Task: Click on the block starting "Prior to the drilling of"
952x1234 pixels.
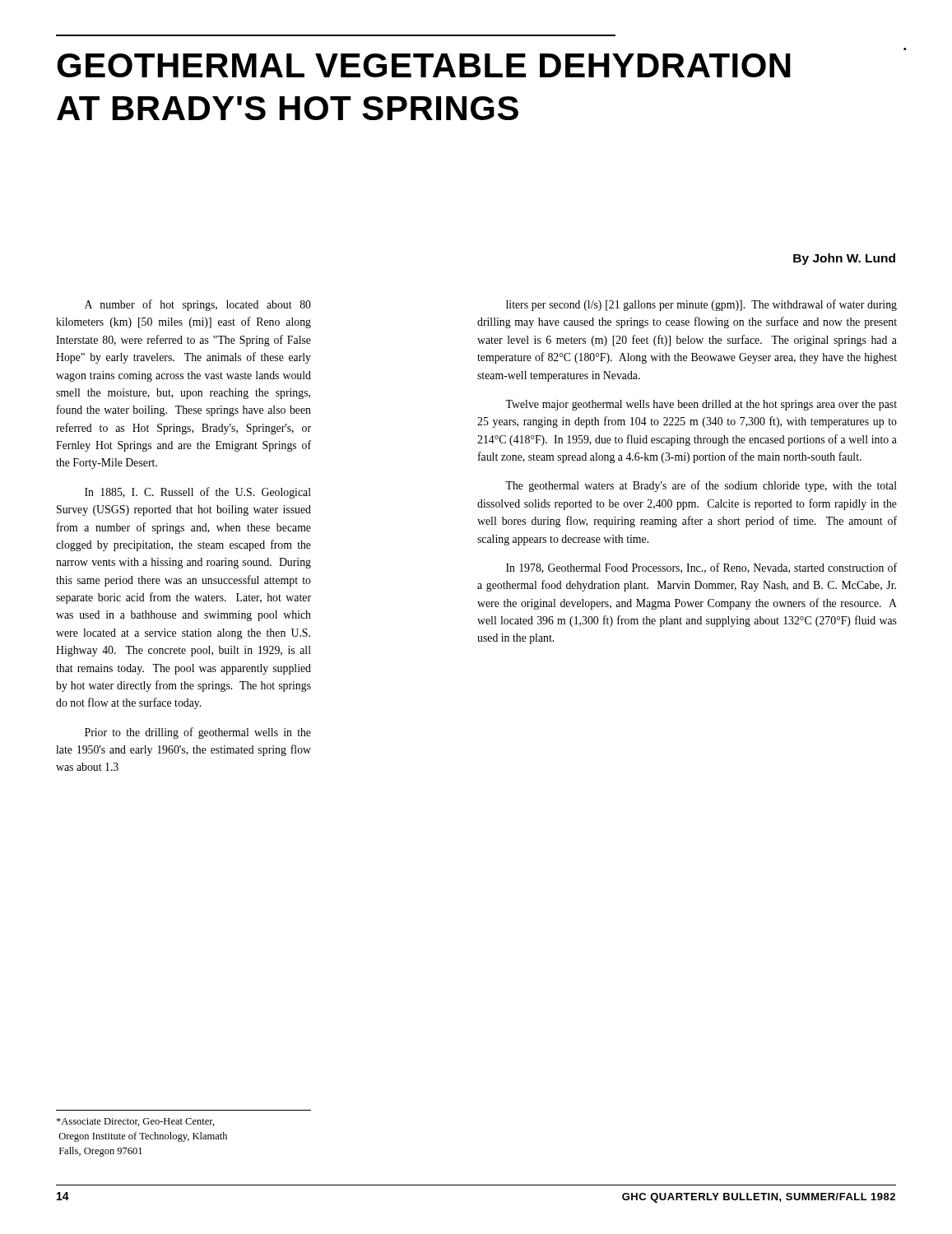Action: pos(183,750)
